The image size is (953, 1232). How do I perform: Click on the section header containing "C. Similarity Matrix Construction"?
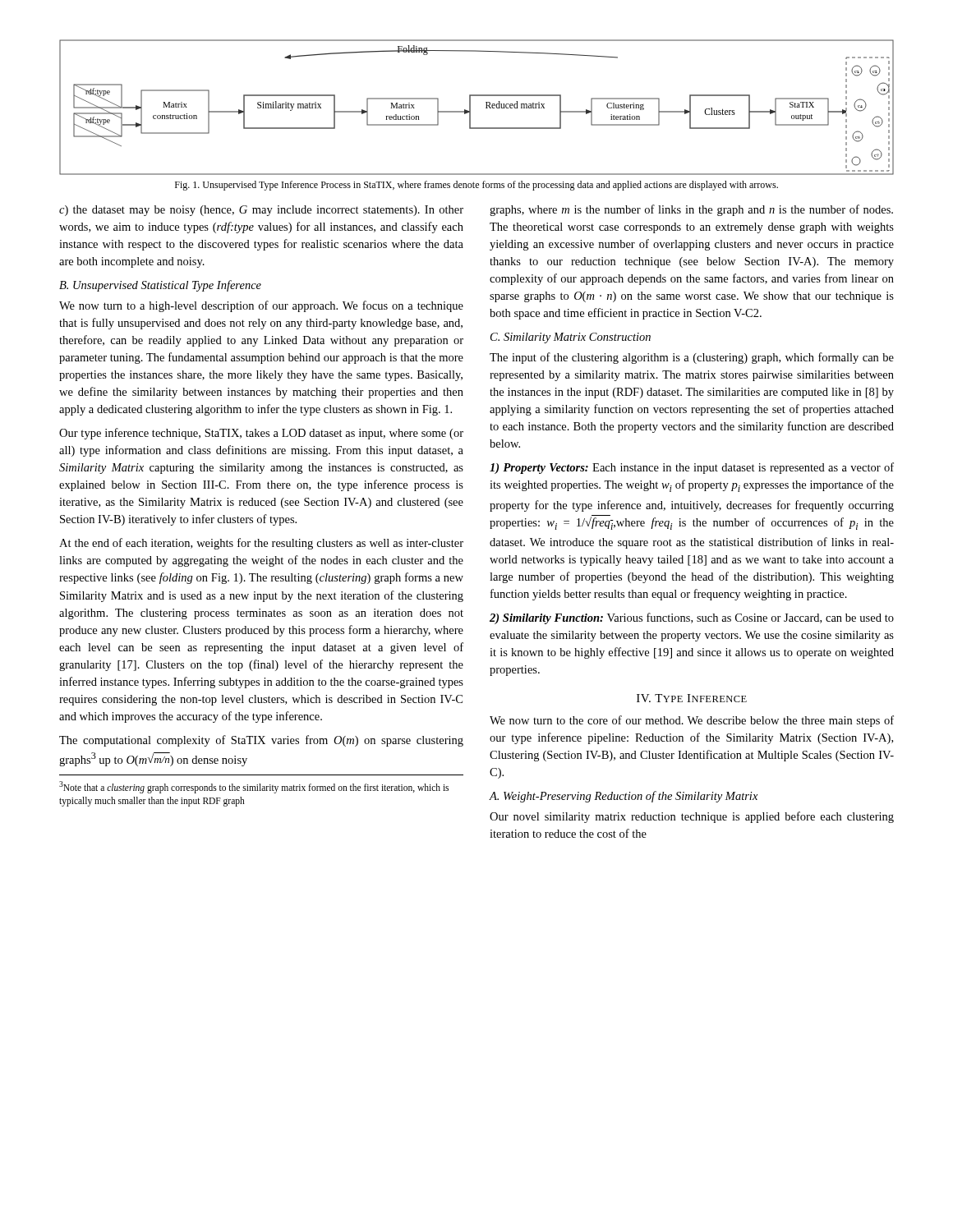coord(570,337)
